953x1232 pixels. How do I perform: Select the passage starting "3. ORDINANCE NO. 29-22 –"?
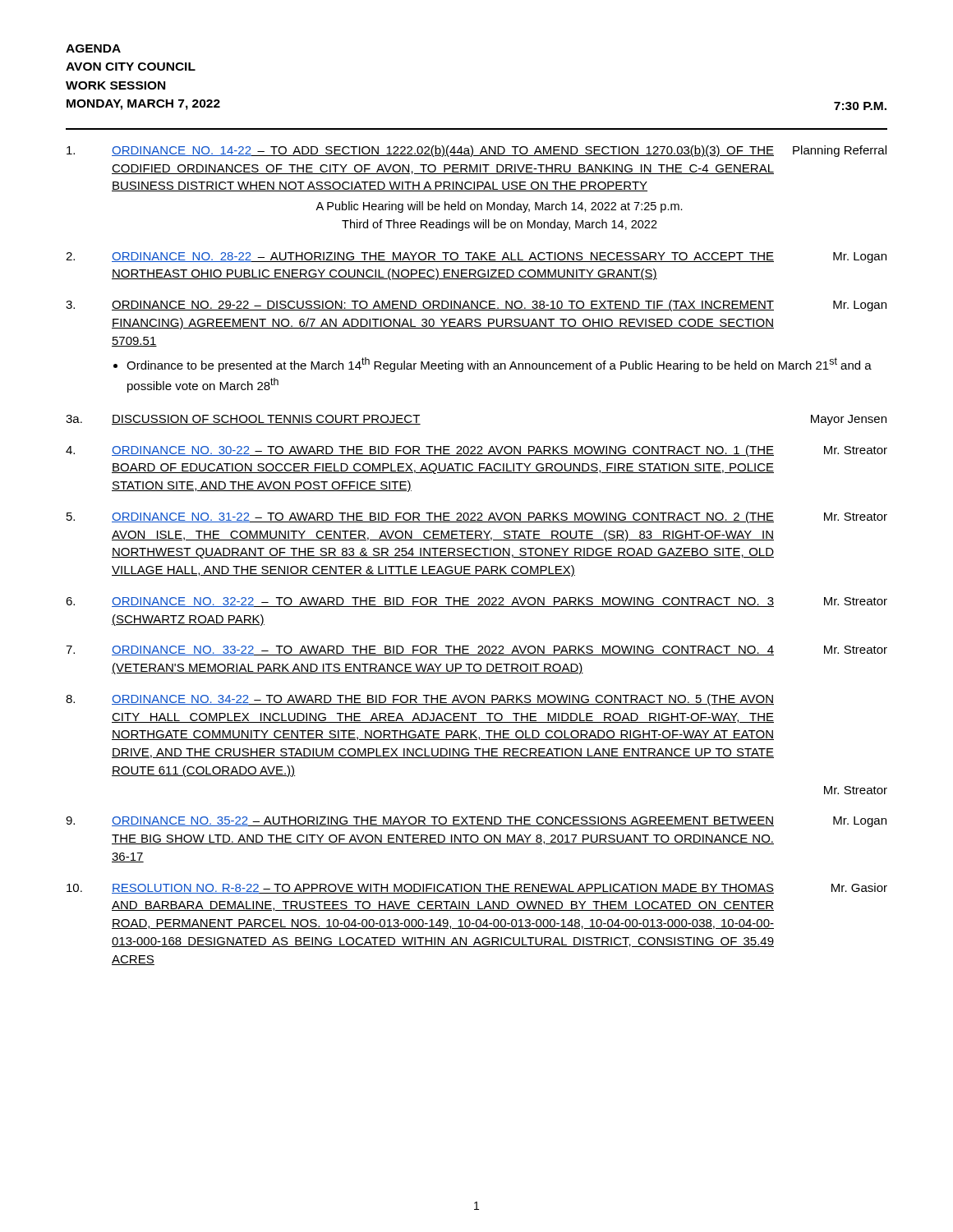click(x=476, y=306)
